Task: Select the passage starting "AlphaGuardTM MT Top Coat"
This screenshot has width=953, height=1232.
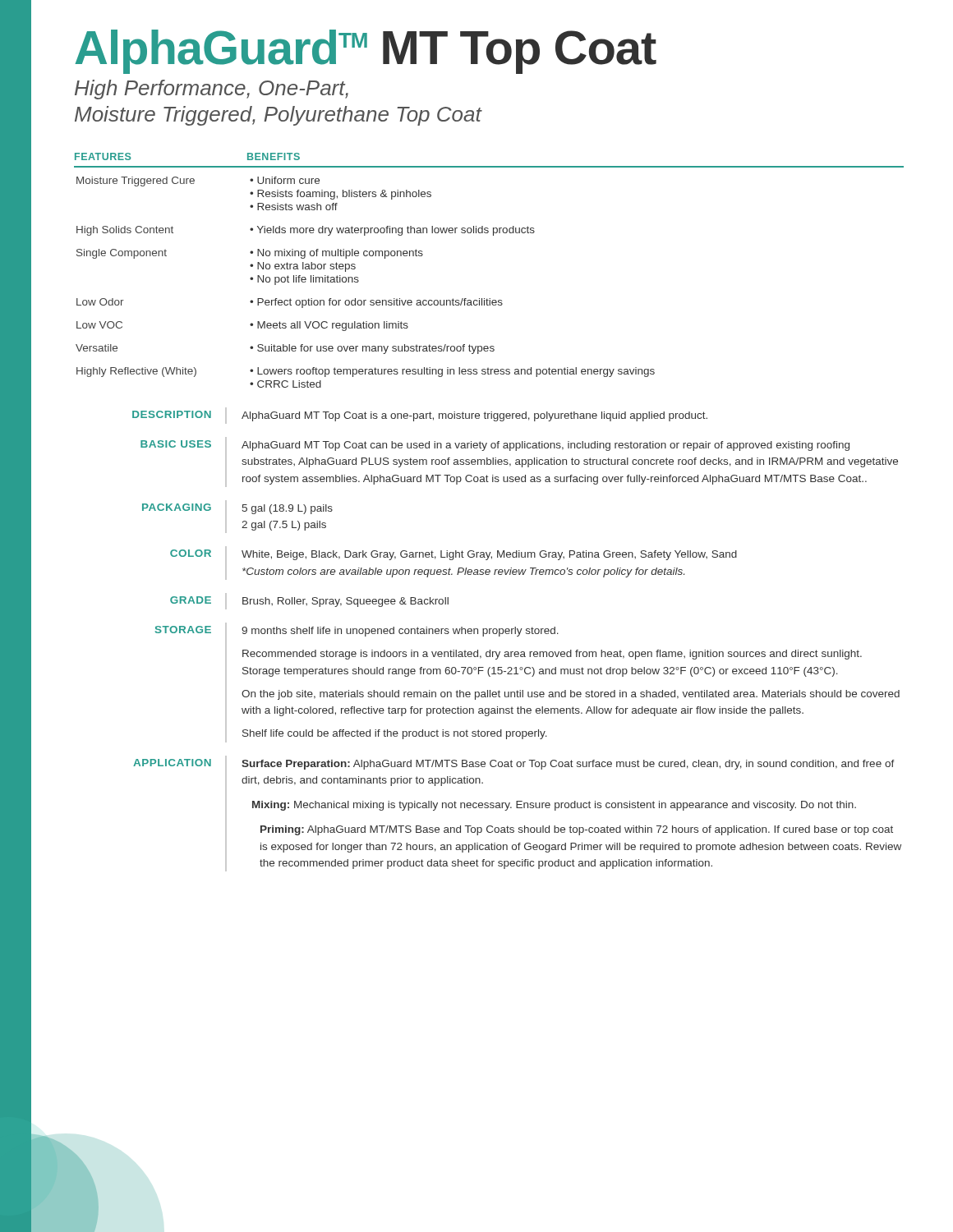Action: pos(489,48)
